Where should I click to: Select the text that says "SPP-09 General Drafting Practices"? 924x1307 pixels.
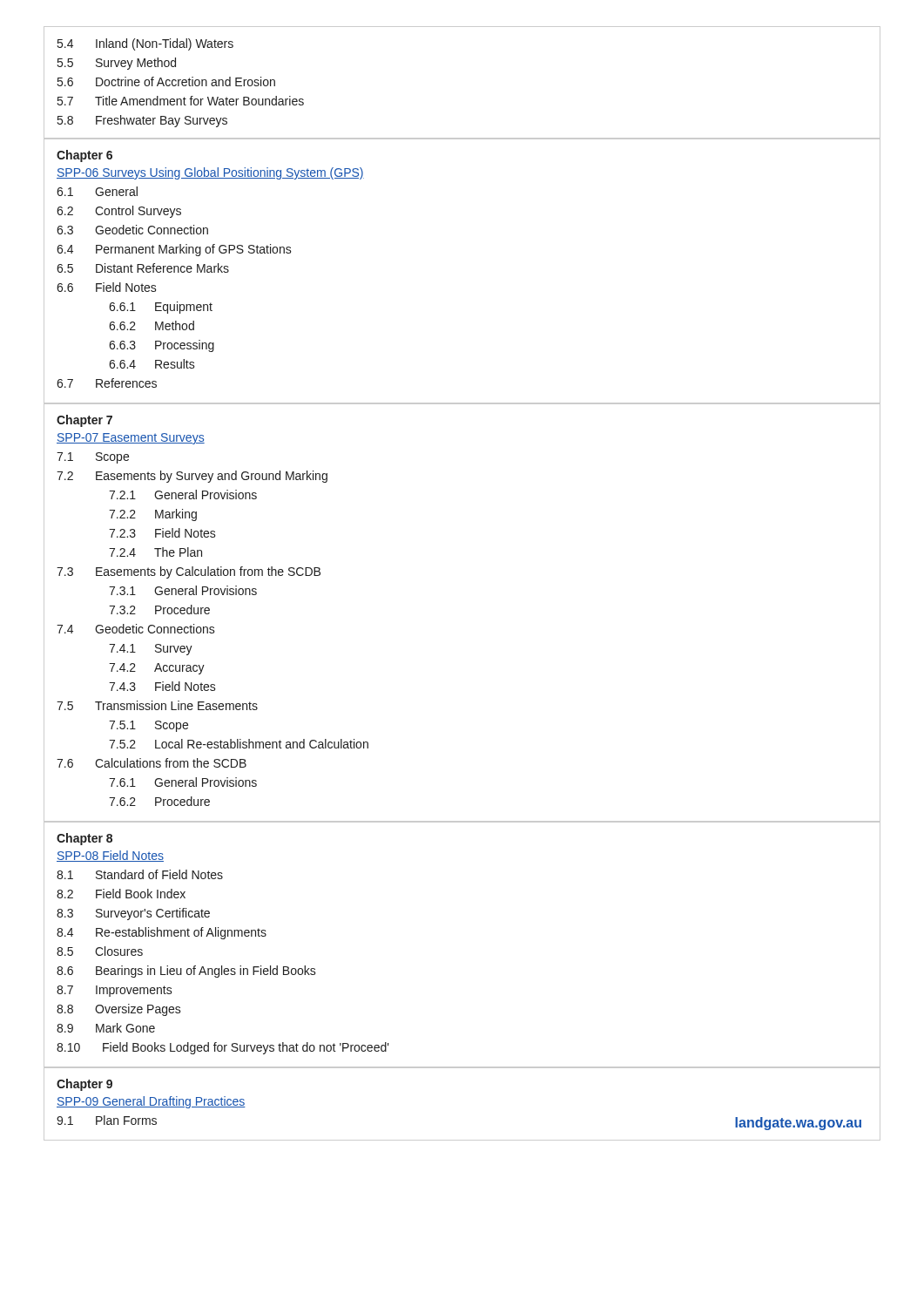[x=151, y=1101]
